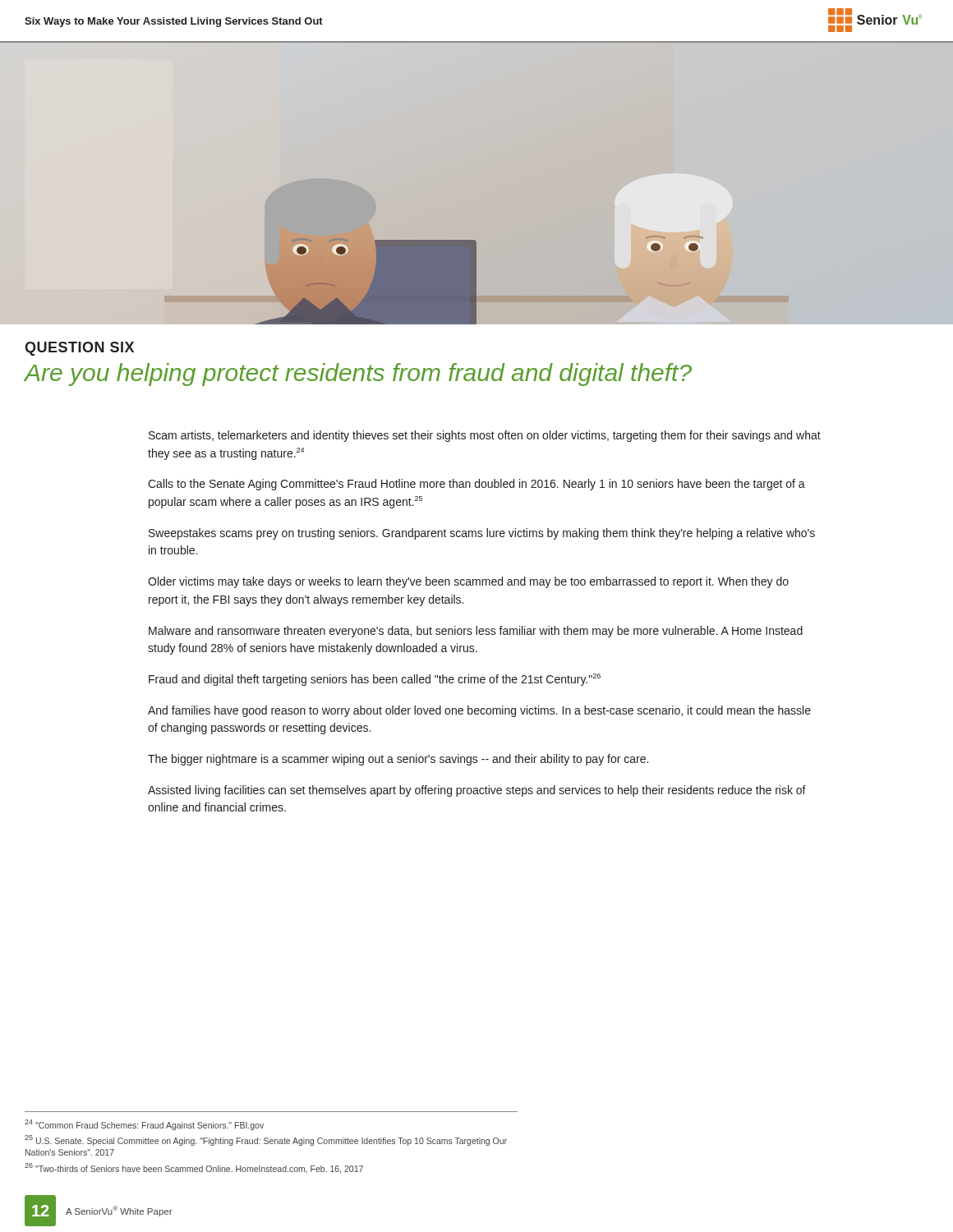Find the title

(x=476, y=363)
